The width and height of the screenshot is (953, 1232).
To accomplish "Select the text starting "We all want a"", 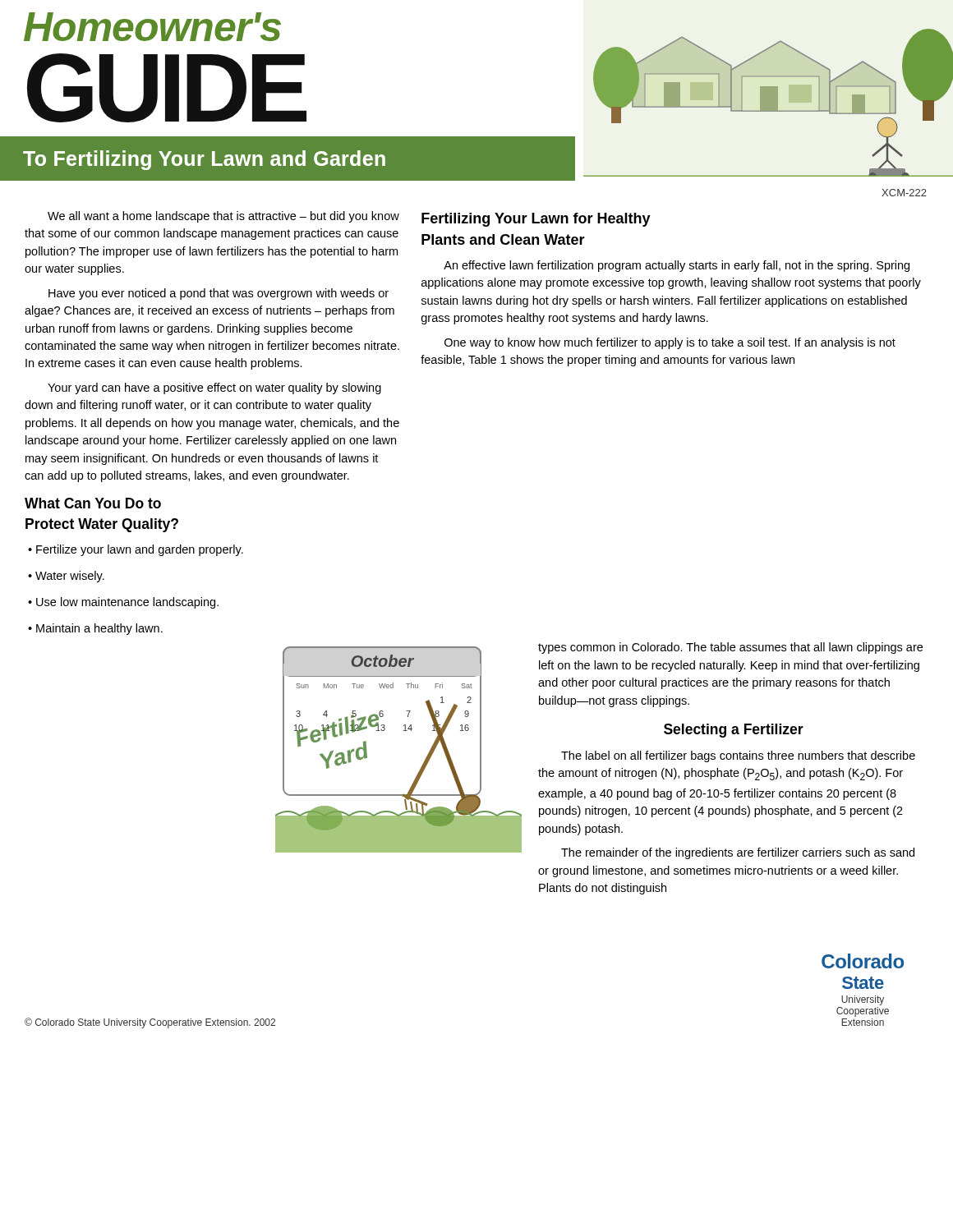I will (x=212, y=346).
